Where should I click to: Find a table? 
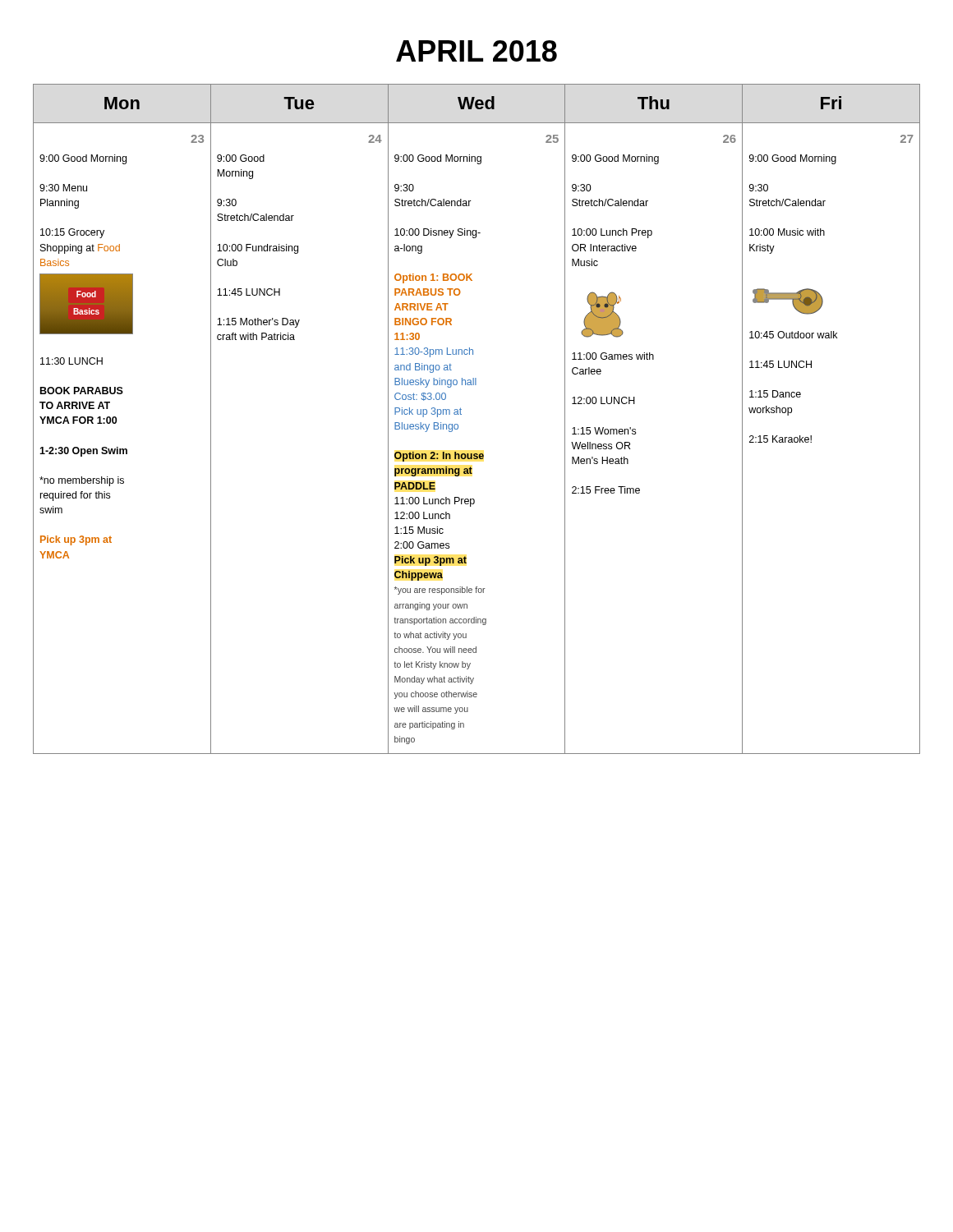click(476, 419)
